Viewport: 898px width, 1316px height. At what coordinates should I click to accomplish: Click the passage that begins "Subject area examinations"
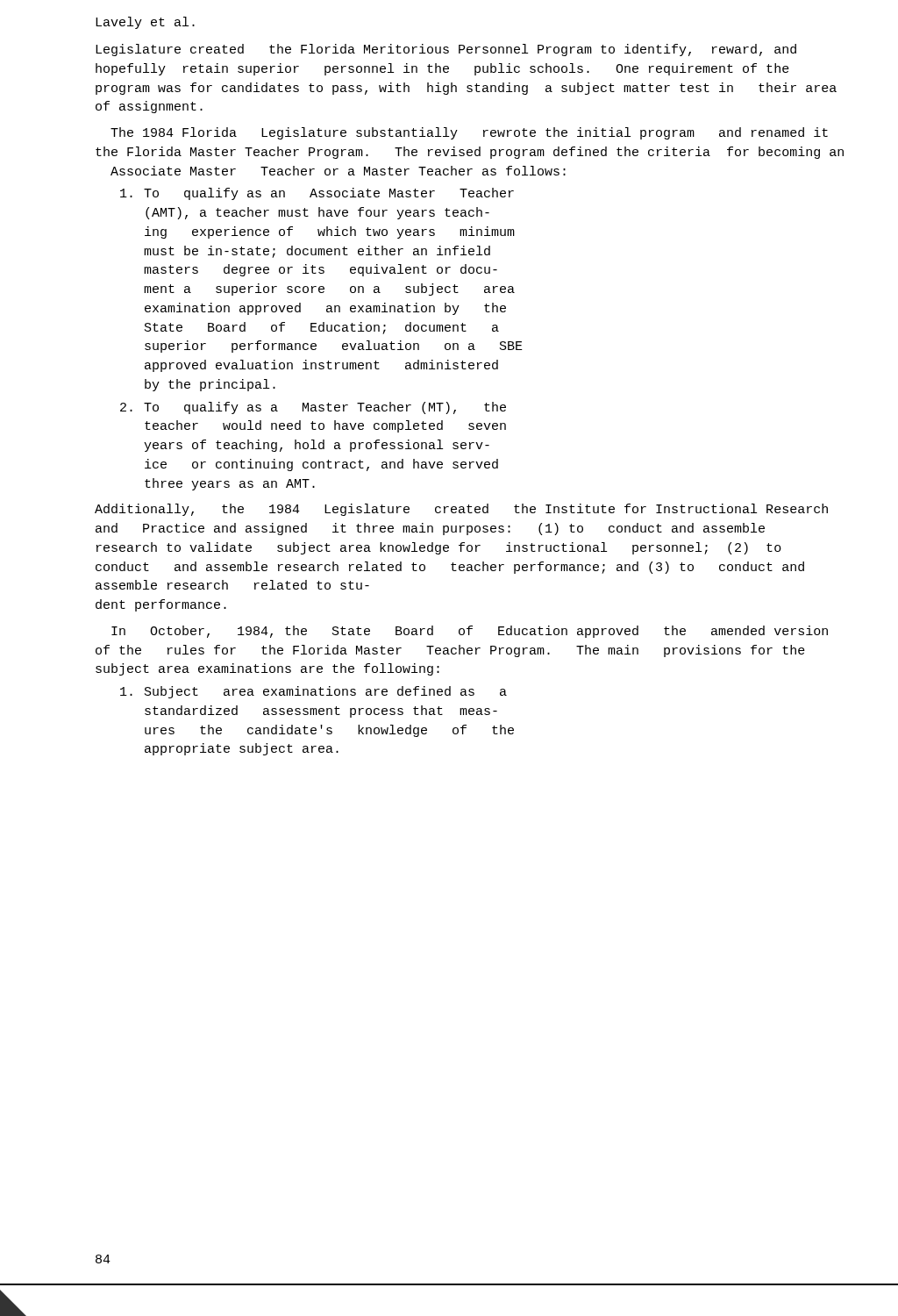[317, 722]
